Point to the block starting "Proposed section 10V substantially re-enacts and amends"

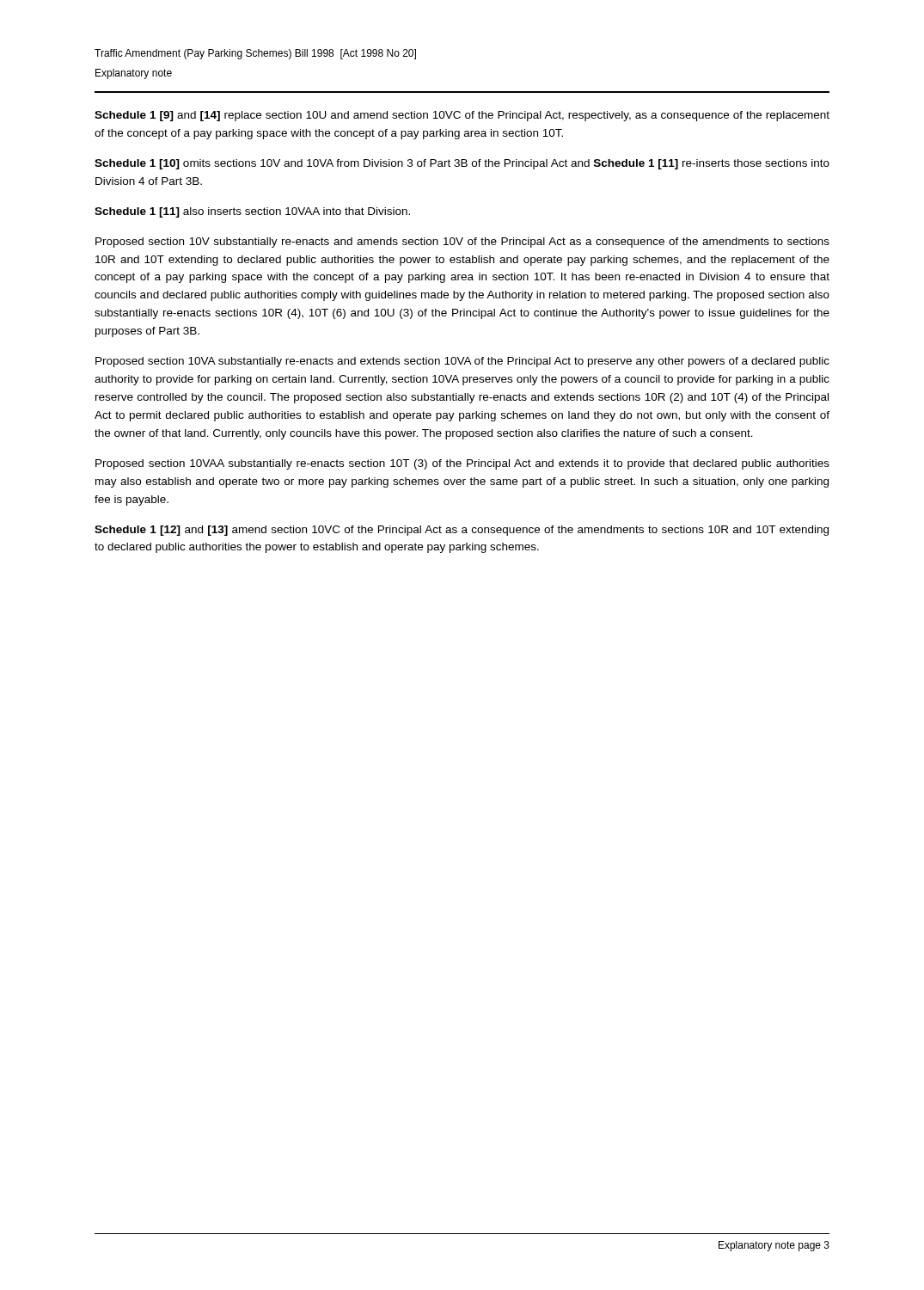462,286
